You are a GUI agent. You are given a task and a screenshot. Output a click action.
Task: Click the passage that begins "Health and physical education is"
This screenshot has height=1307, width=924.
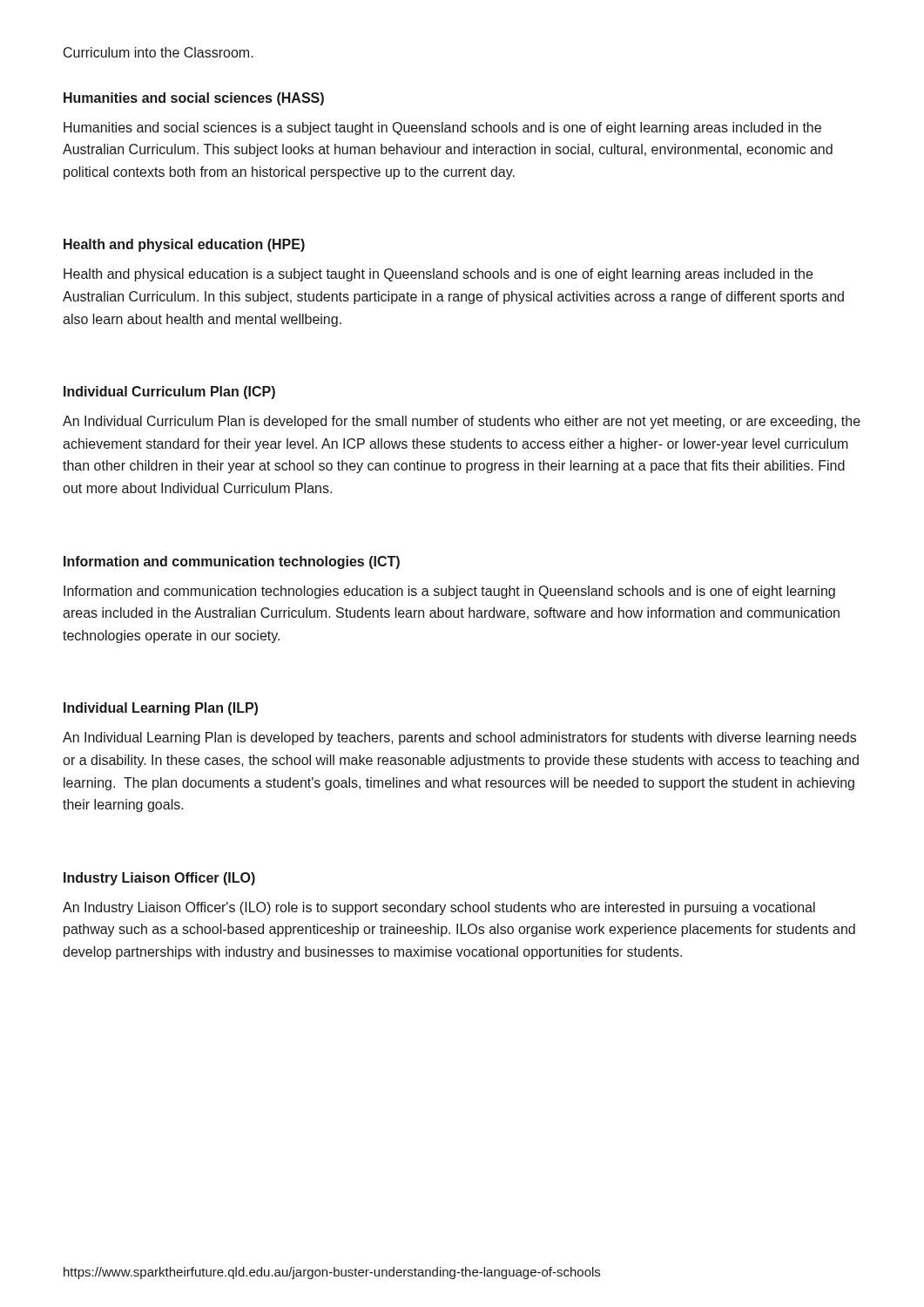454,297
